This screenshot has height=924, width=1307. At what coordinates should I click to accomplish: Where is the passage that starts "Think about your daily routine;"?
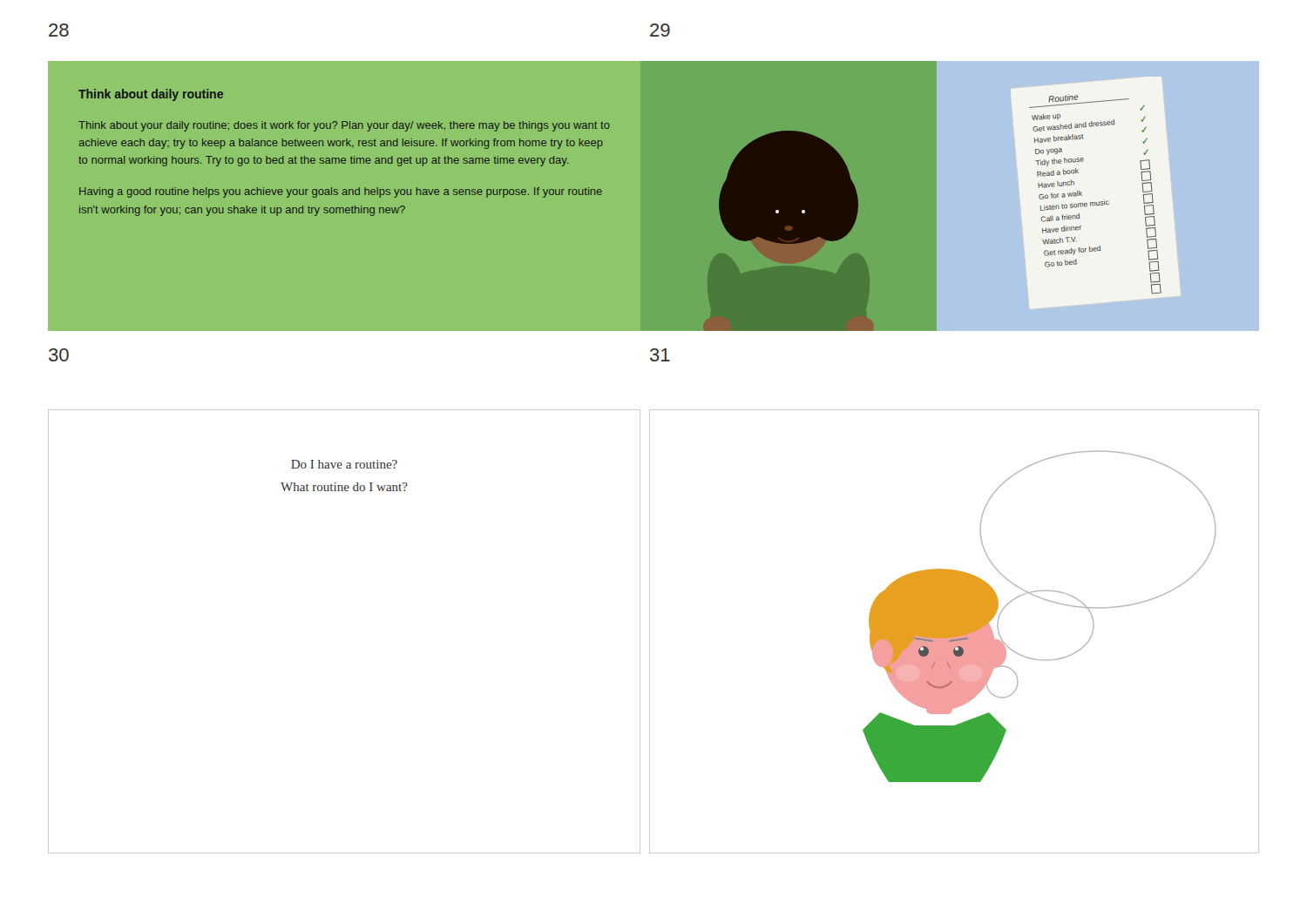344,168
